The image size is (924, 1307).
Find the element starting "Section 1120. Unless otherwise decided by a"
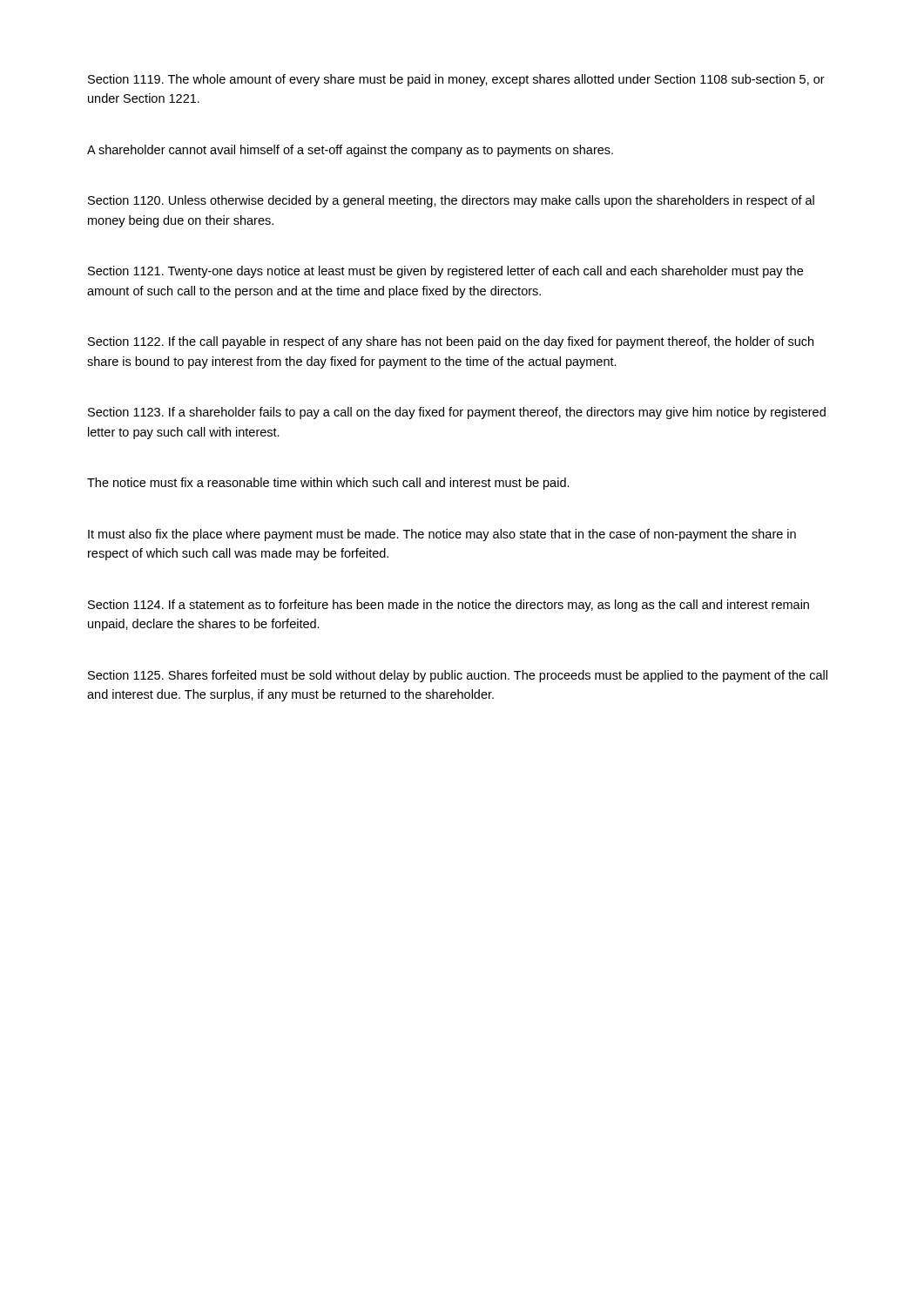(451, 211)
